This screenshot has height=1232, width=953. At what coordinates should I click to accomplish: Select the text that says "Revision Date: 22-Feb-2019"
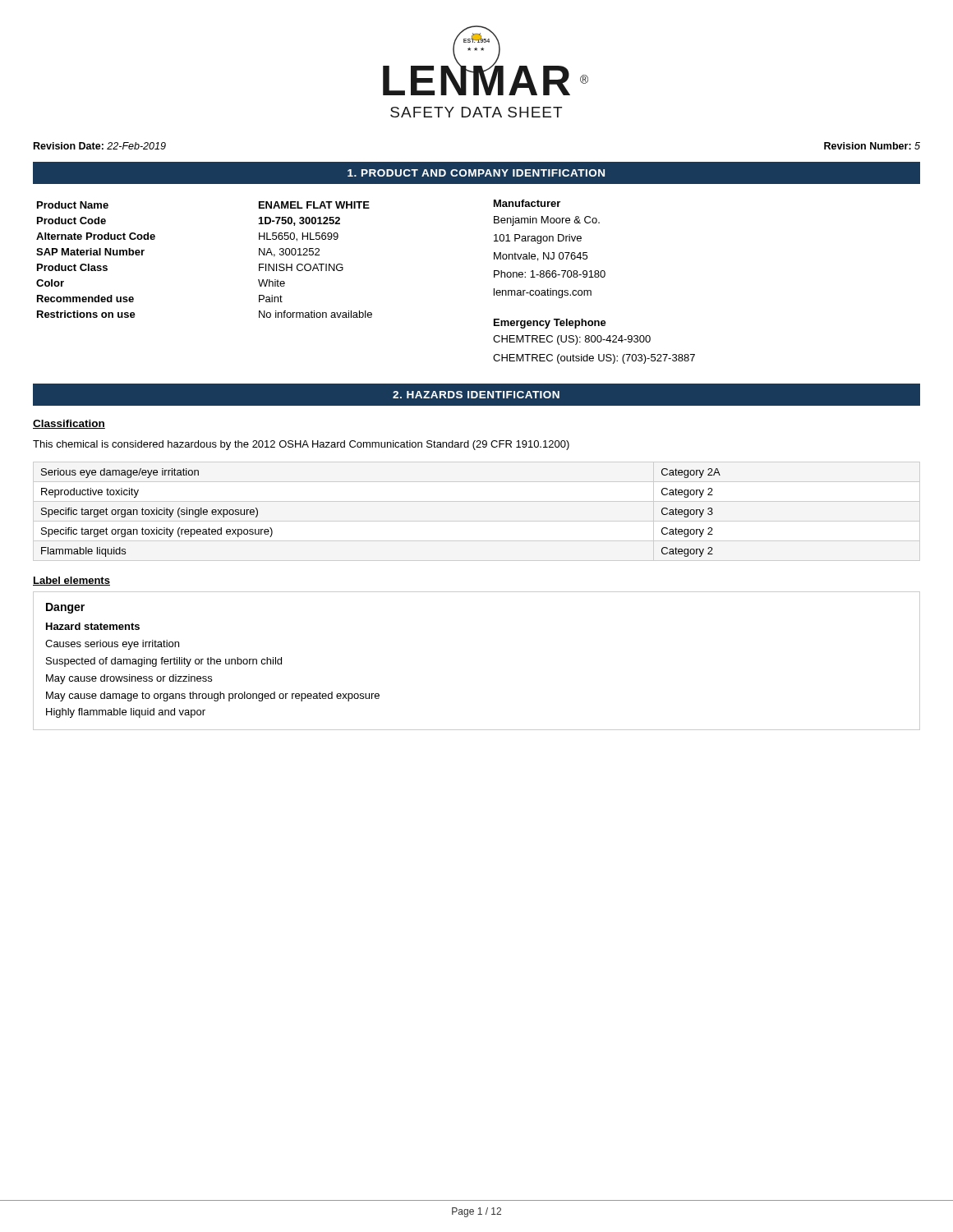99,146
